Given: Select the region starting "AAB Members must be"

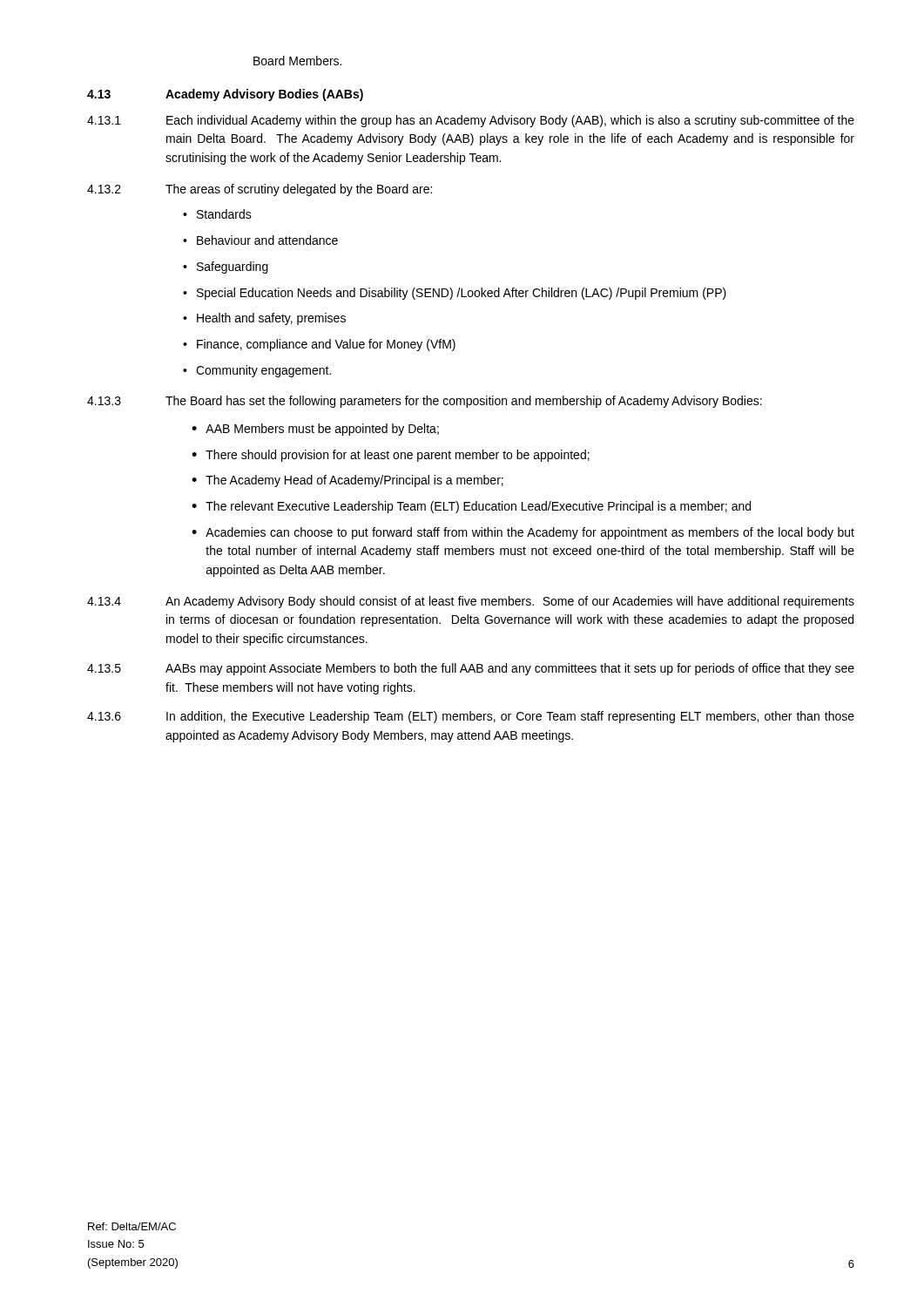Looking at the screenshot, I should pyautogui.click(x=323, y=429).
